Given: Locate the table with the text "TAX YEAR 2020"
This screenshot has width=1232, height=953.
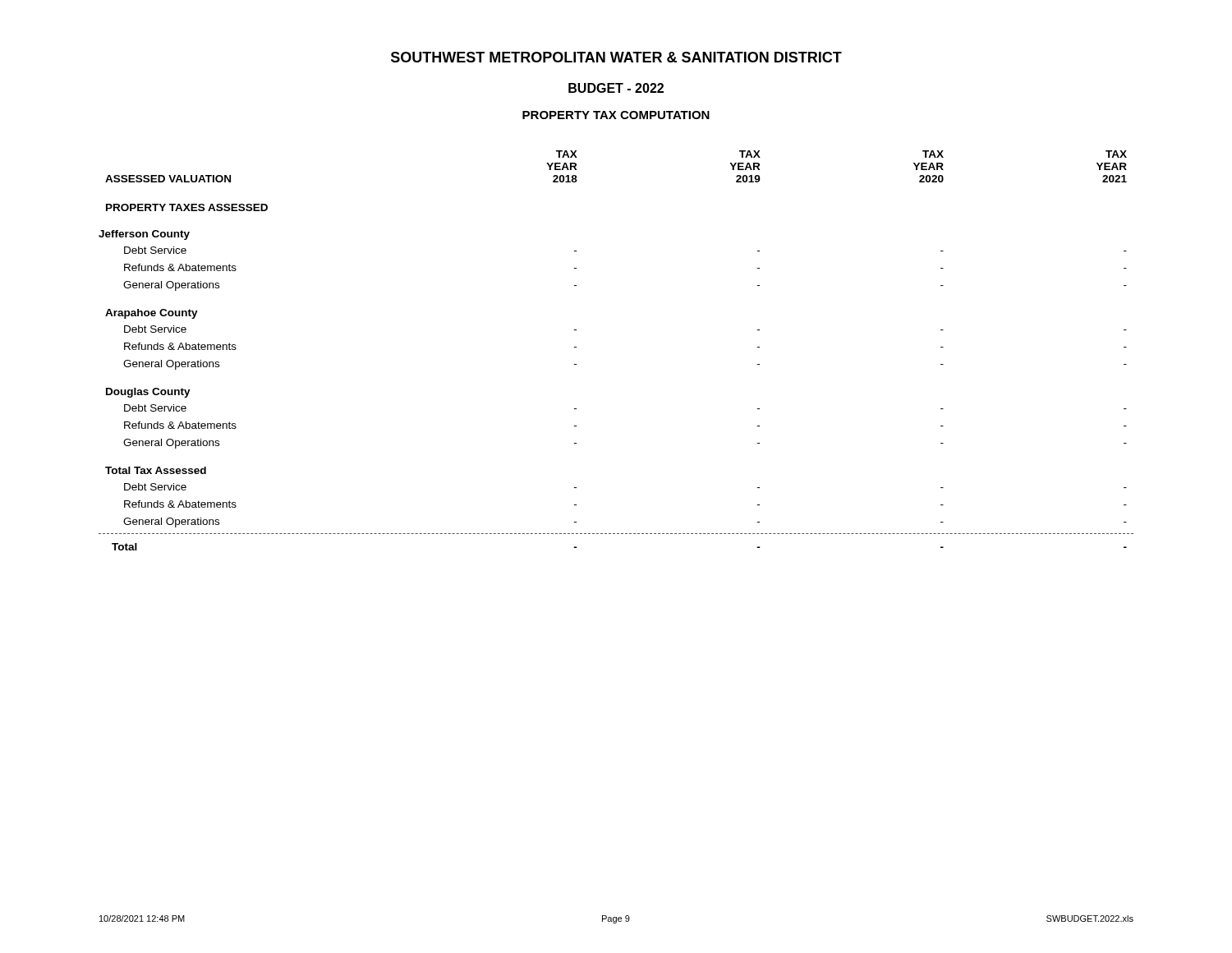Looking at the screenshot, I should 616,351.
